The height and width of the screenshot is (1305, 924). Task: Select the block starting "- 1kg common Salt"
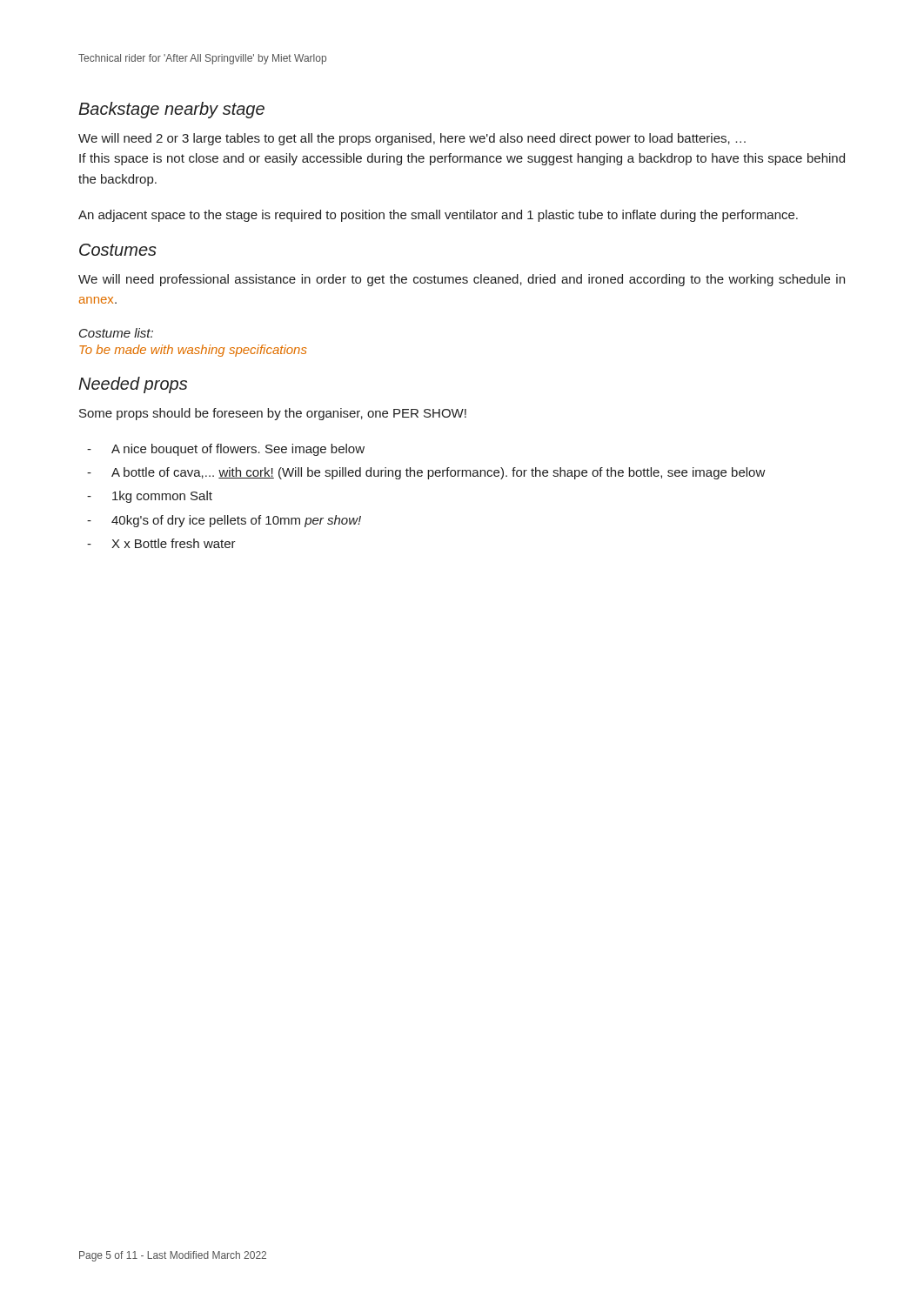[x=150, y=497]
